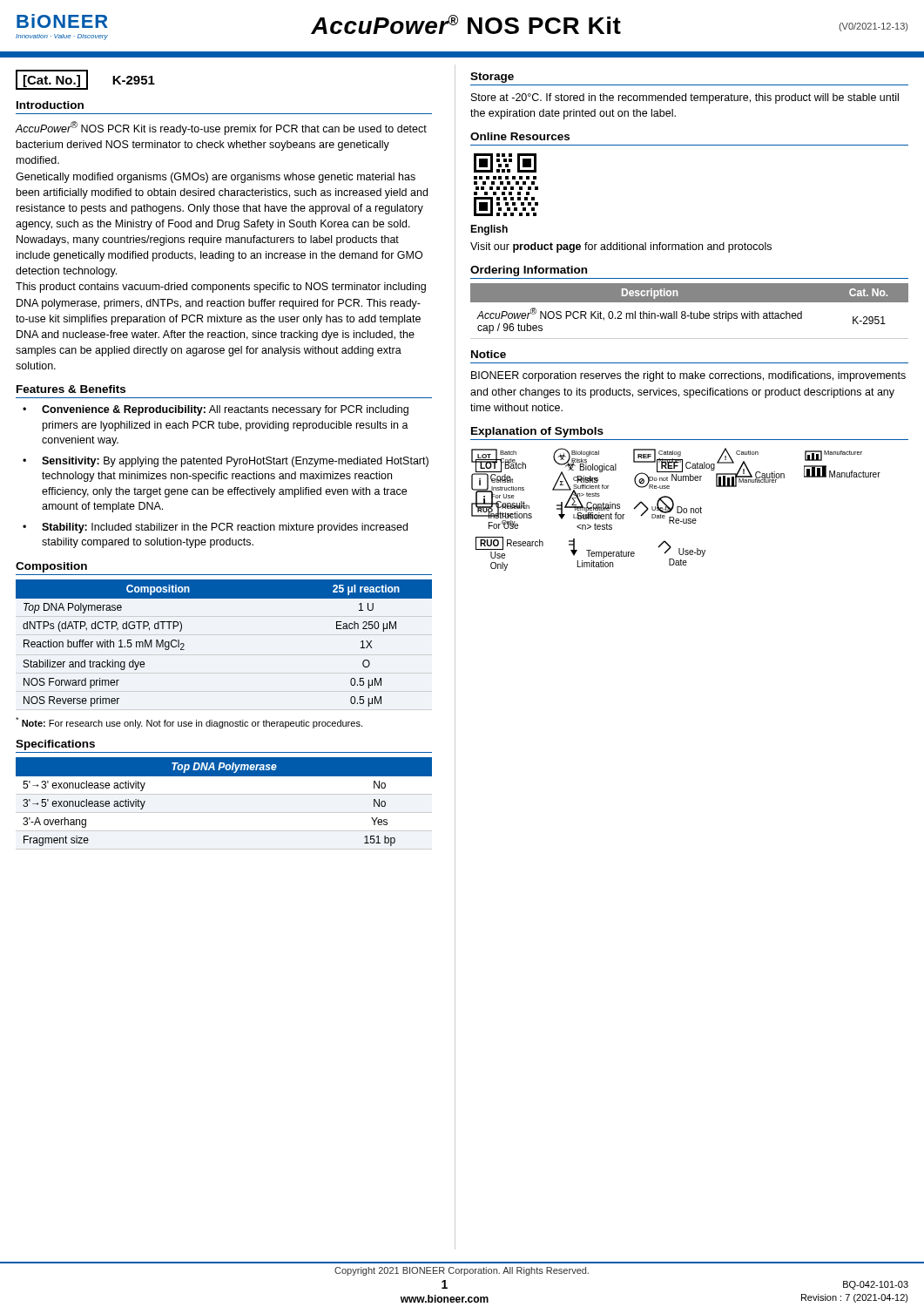Locate the text block that says "Visit our product page for additional information"
Viewport: 924px width, 1307px height.
coord(621,247)
